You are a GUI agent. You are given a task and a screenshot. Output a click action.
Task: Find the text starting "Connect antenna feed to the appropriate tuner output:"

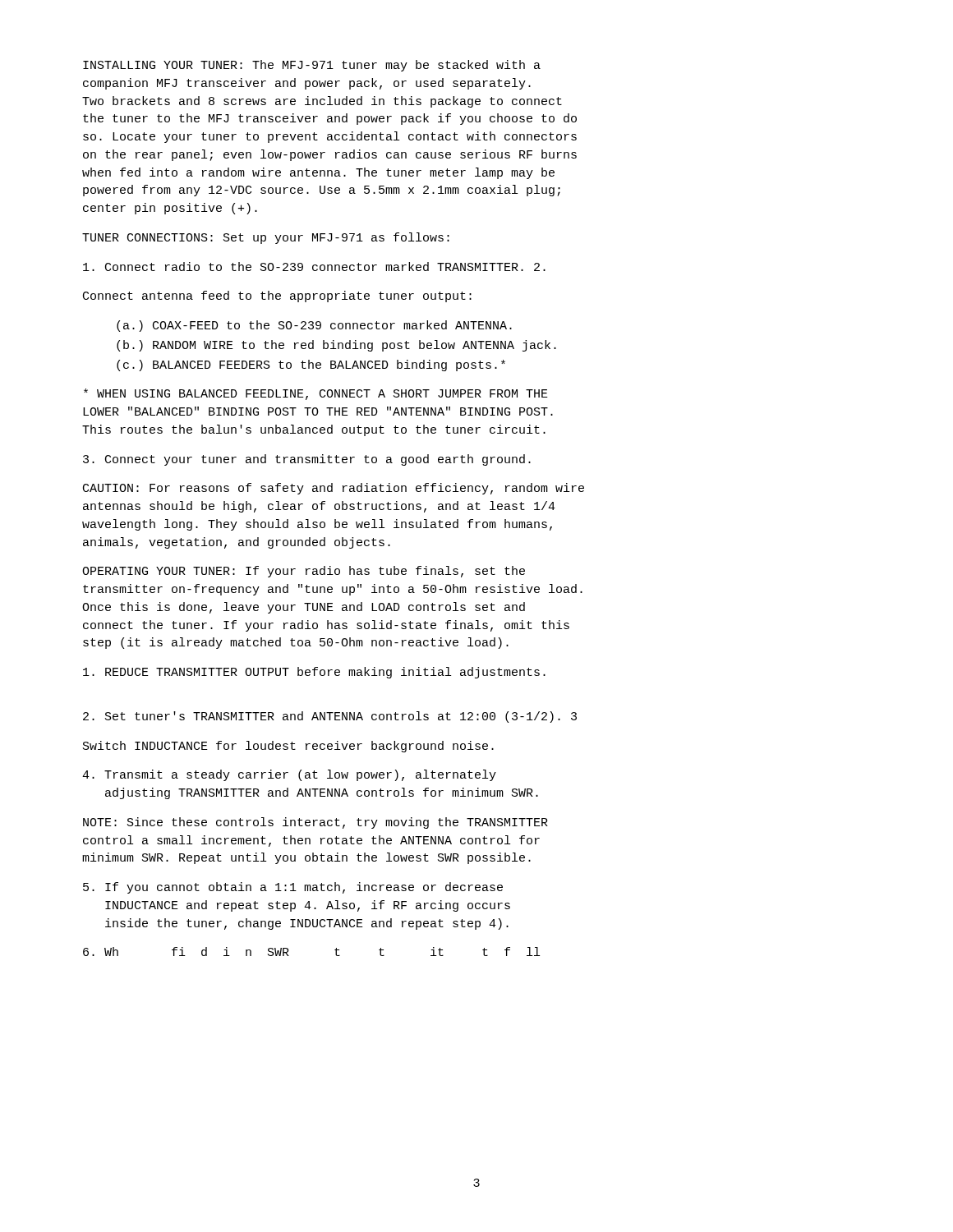coord(476,297)
